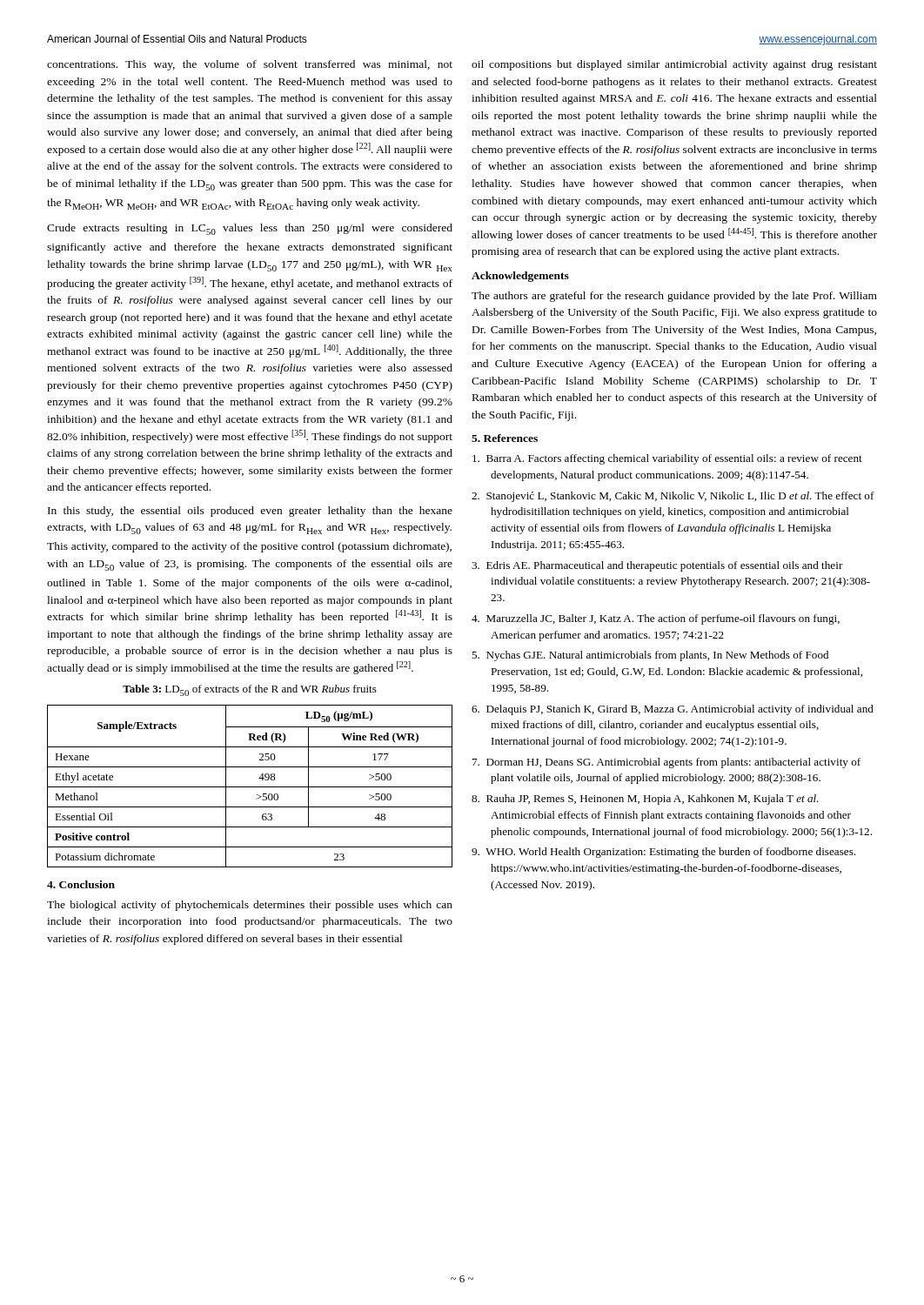
Task: Point to the element starting "oil compositions but displayed"
Action: click(674, 158)
